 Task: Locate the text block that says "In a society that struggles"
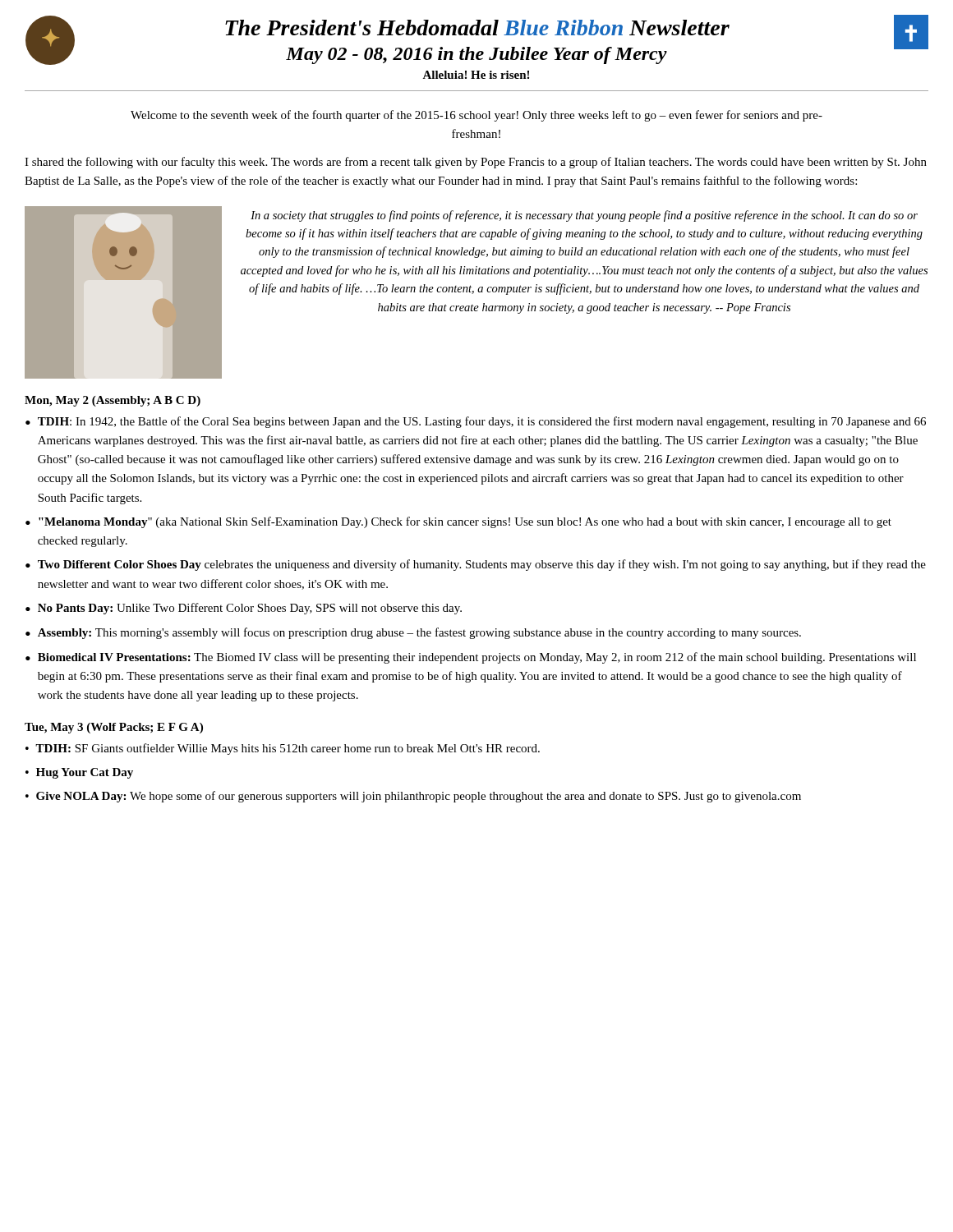584,261
